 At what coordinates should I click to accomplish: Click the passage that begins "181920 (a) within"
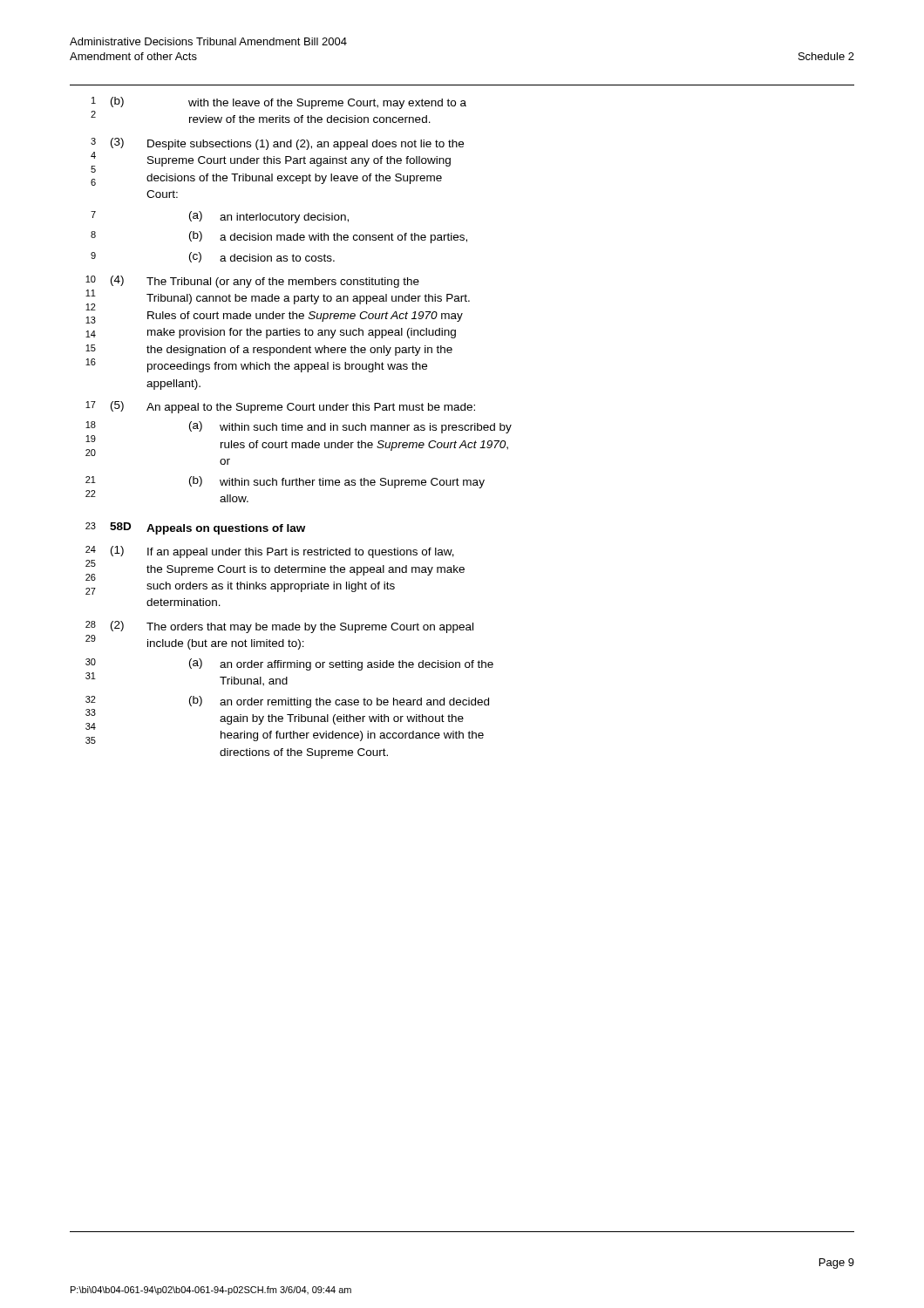[462, 444]
